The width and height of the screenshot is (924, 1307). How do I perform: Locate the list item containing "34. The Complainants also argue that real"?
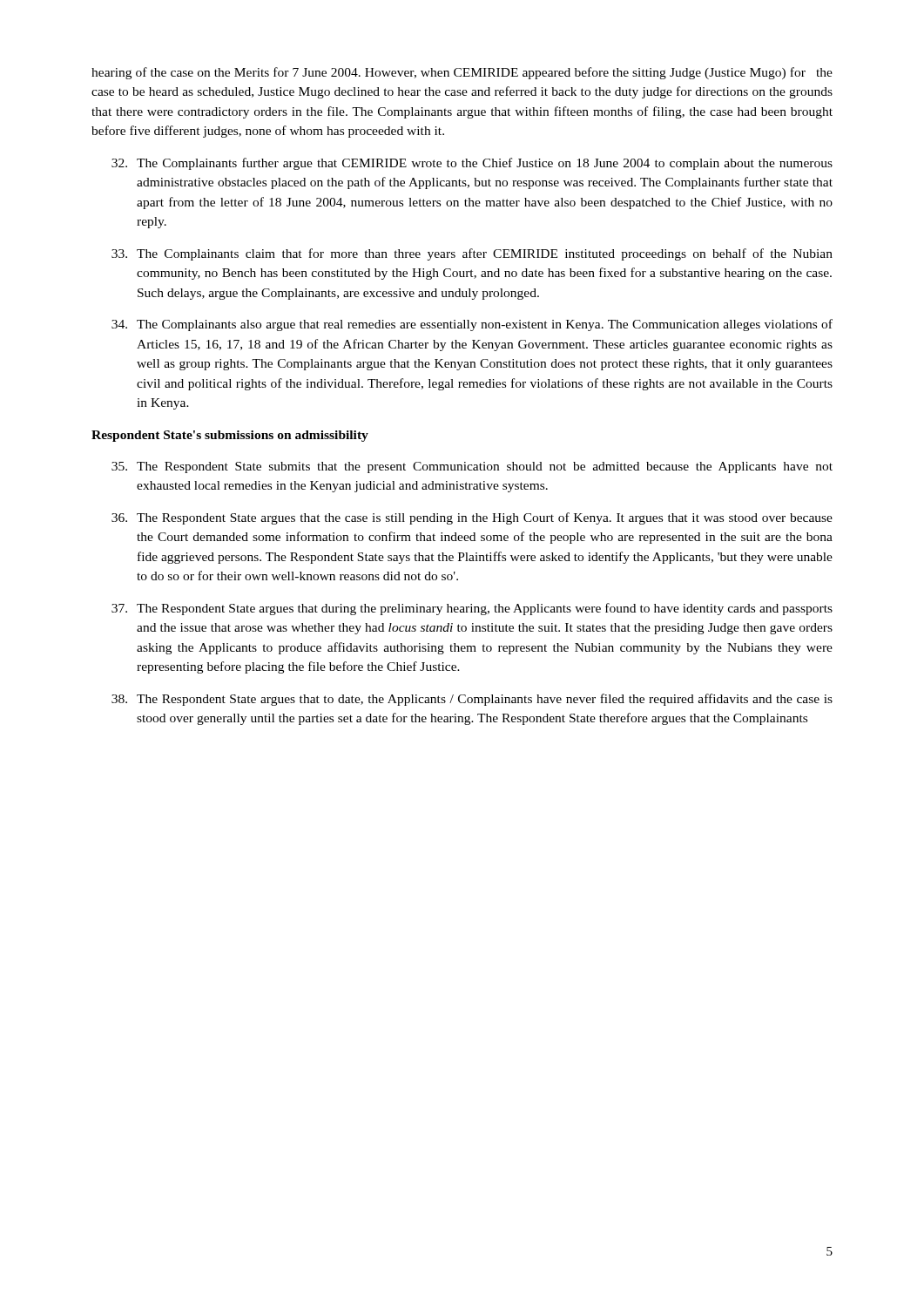point(462,364)
